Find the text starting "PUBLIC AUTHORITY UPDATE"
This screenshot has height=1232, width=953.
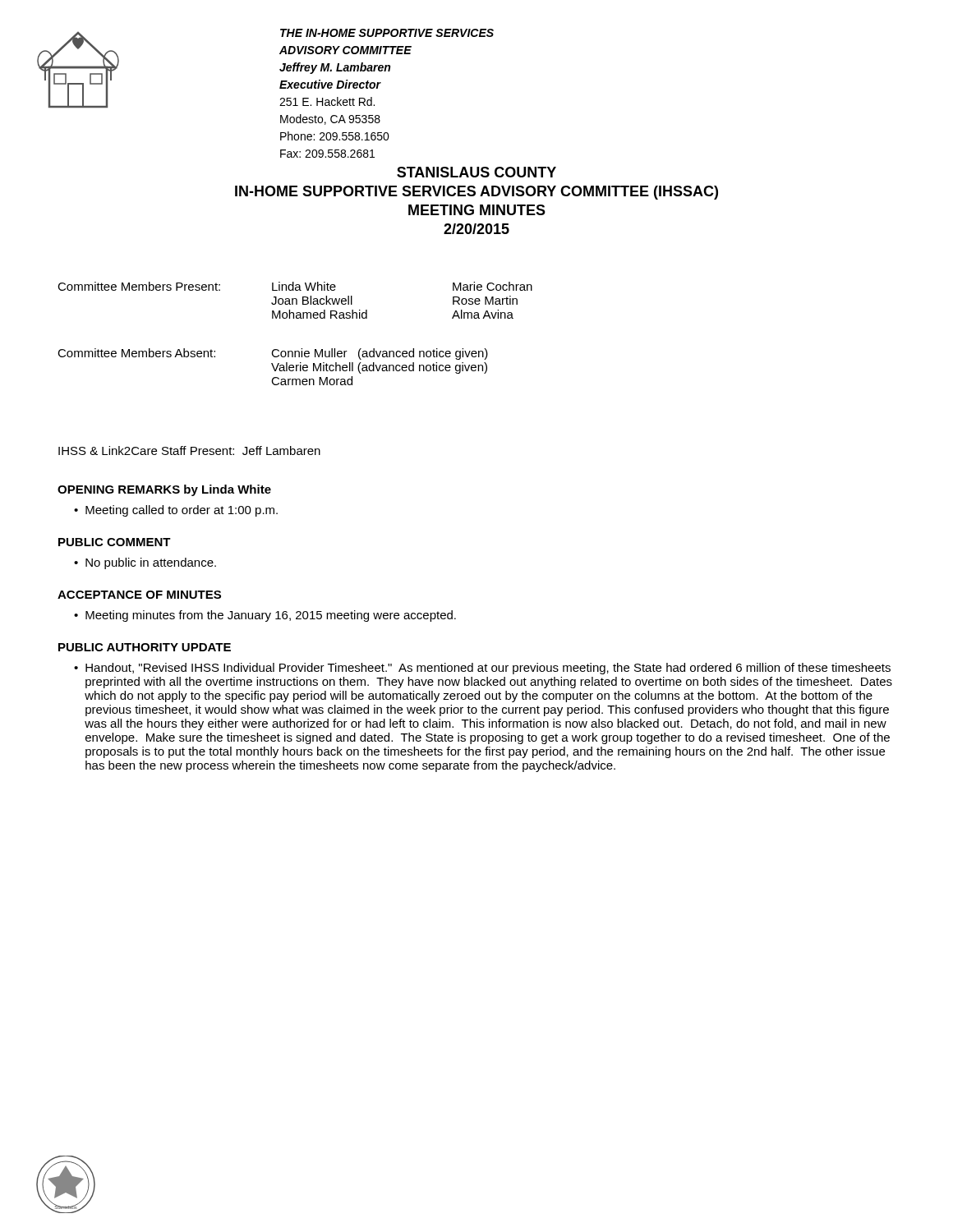coord(144,647)
